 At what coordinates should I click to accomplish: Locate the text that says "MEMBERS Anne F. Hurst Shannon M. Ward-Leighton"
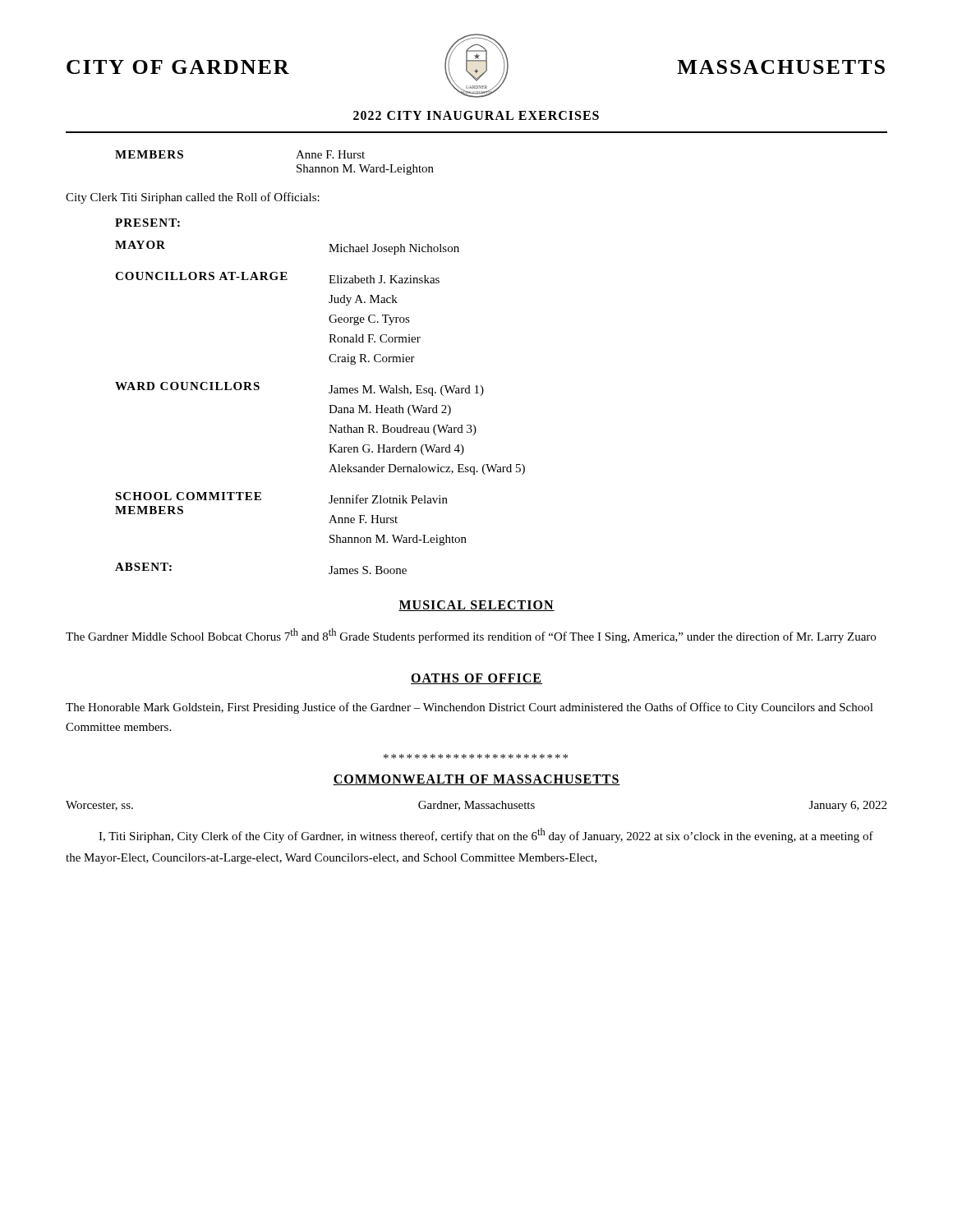[x=152, y=154]
